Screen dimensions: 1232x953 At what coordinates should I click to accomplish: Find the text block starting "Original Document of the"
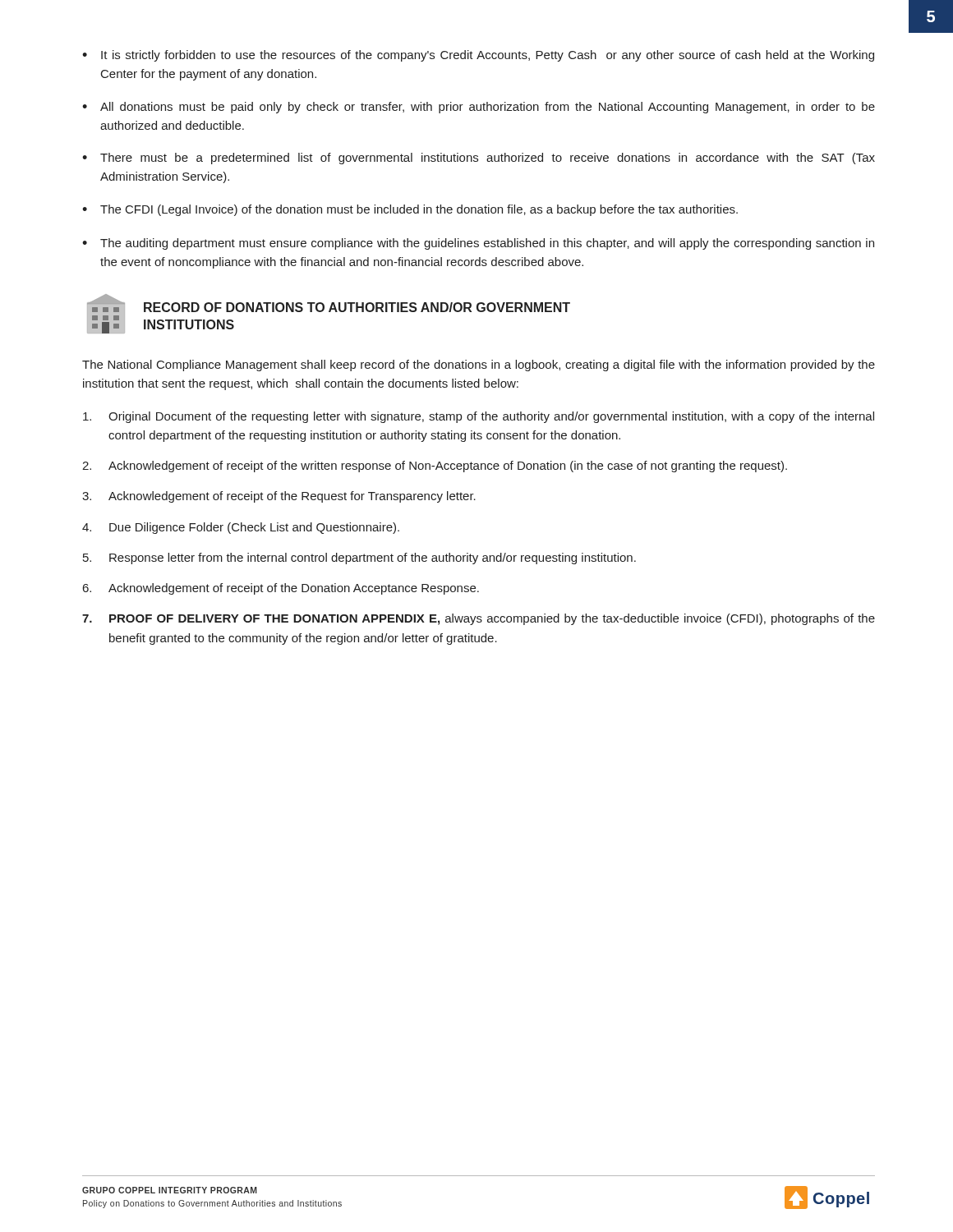coord(479,425)
